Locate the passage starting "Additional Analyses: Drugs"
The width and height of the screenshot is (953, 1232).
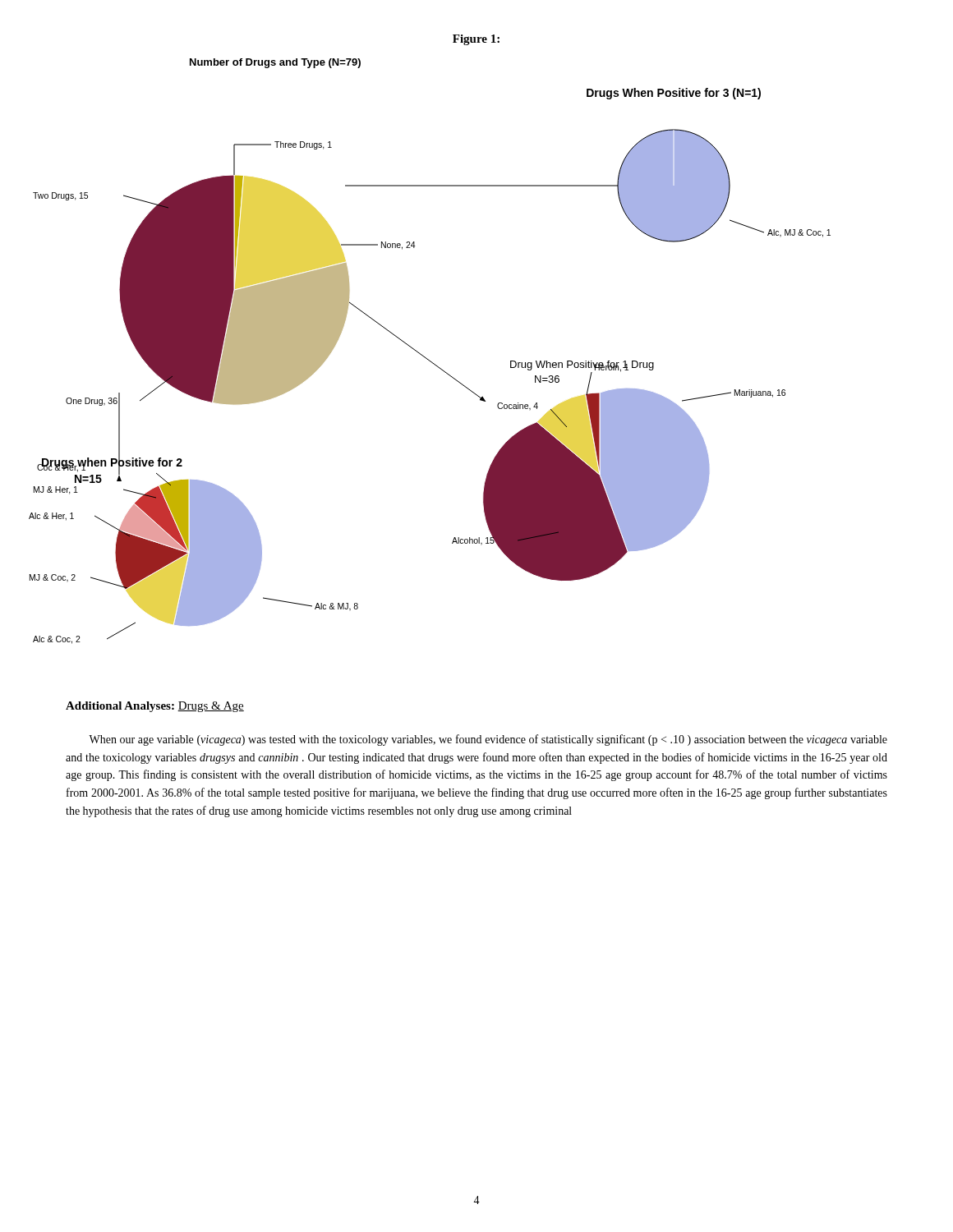pyautogui.click(x=155, y=706)
